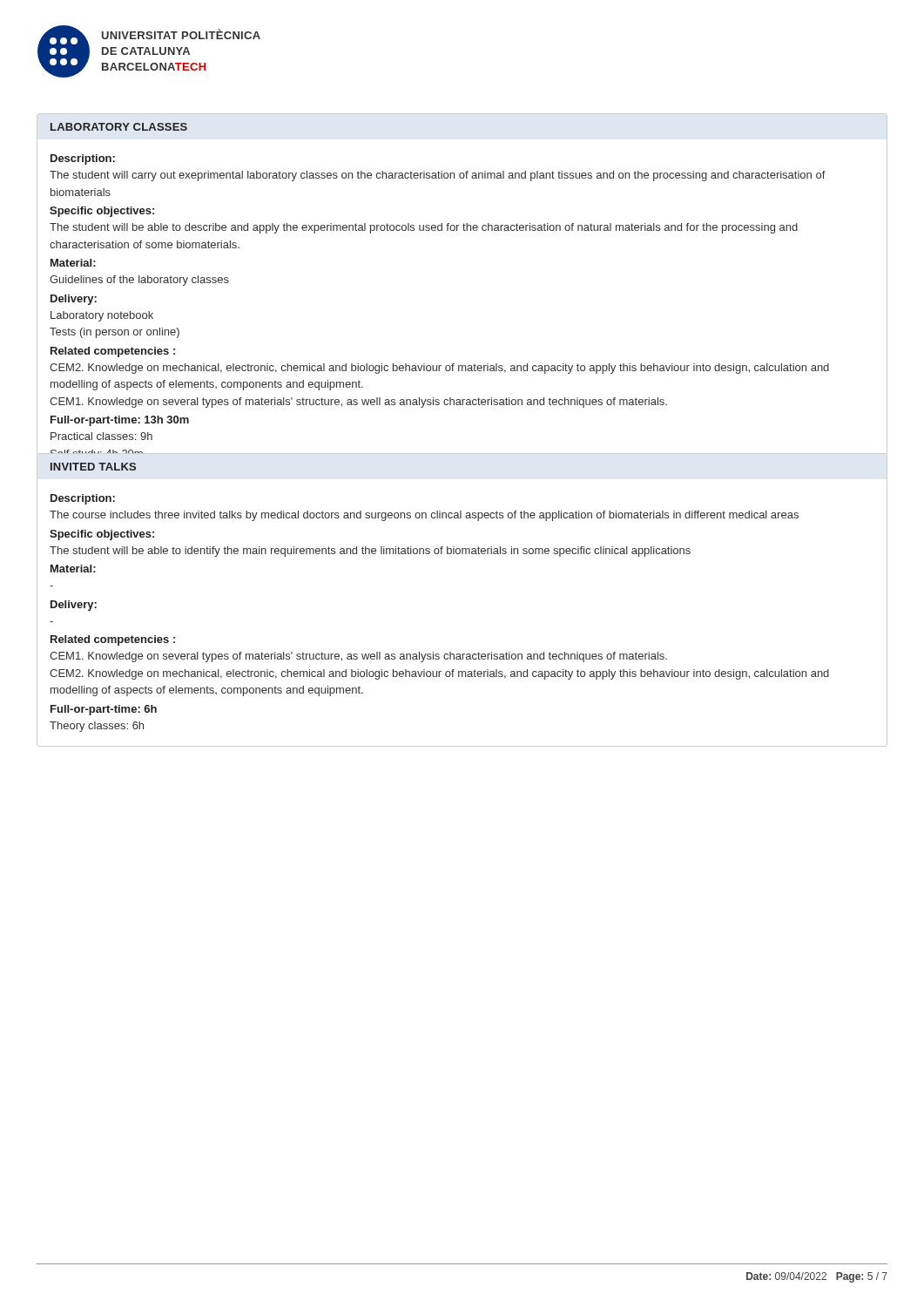Locate the section header that reads "LABORATORY CLASSES Description: The student will"
The image size is (924, 1307).
462,294
